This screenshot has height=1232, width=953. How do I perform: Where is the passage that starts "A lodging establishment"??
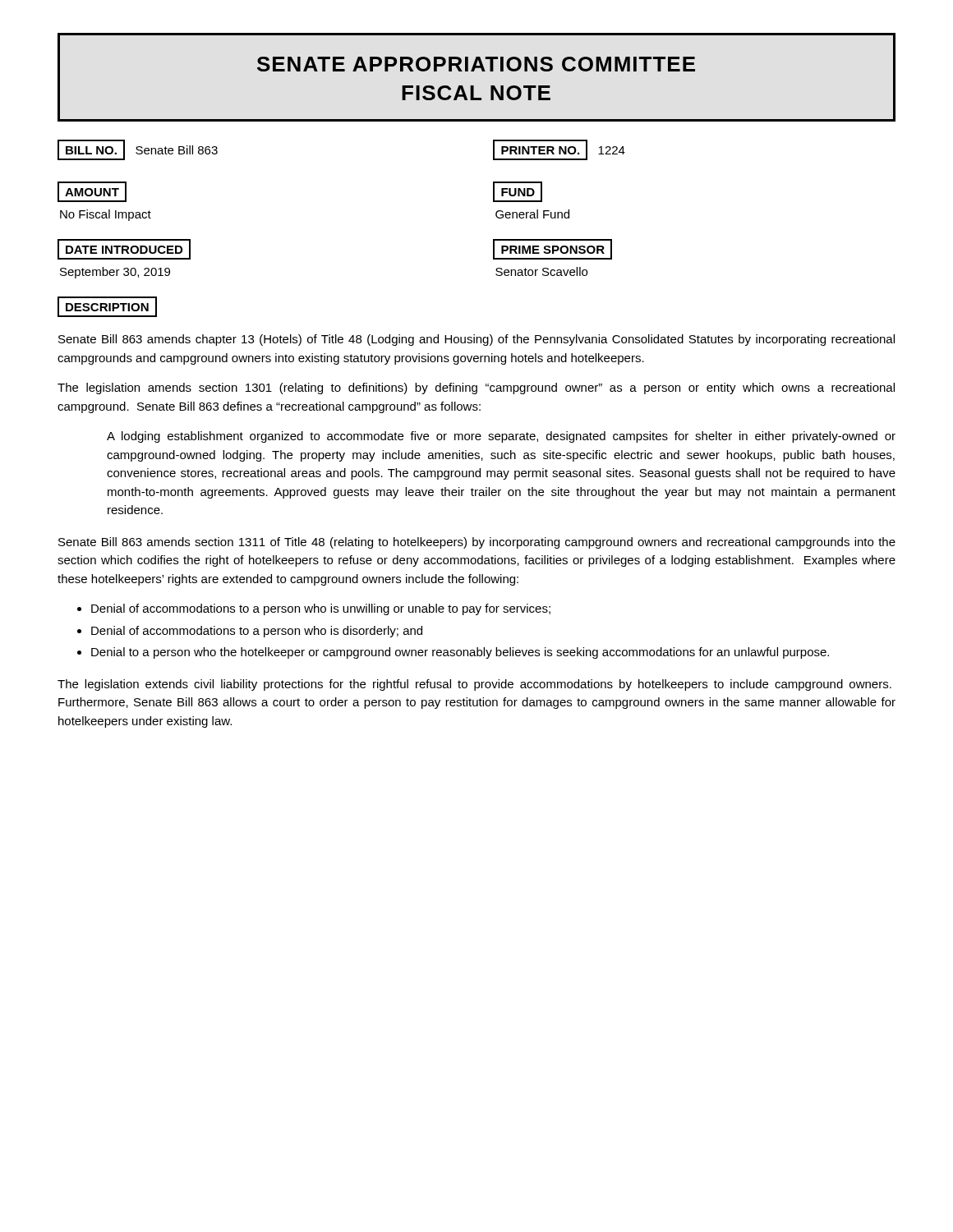[501, 473]
